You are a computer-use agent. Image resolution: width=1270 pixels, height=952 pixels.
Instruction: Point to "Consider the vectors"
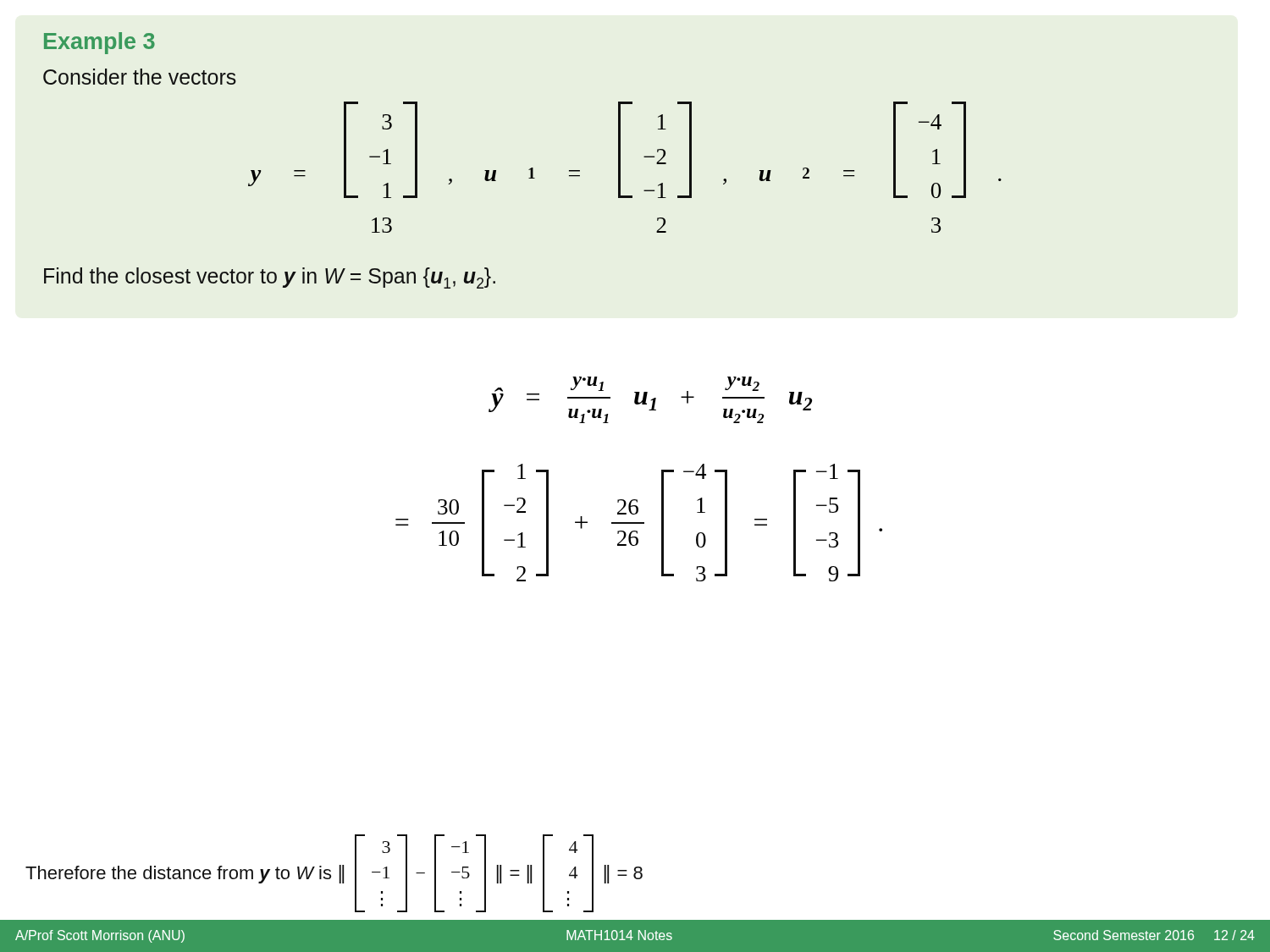click(x=139, y=77)
